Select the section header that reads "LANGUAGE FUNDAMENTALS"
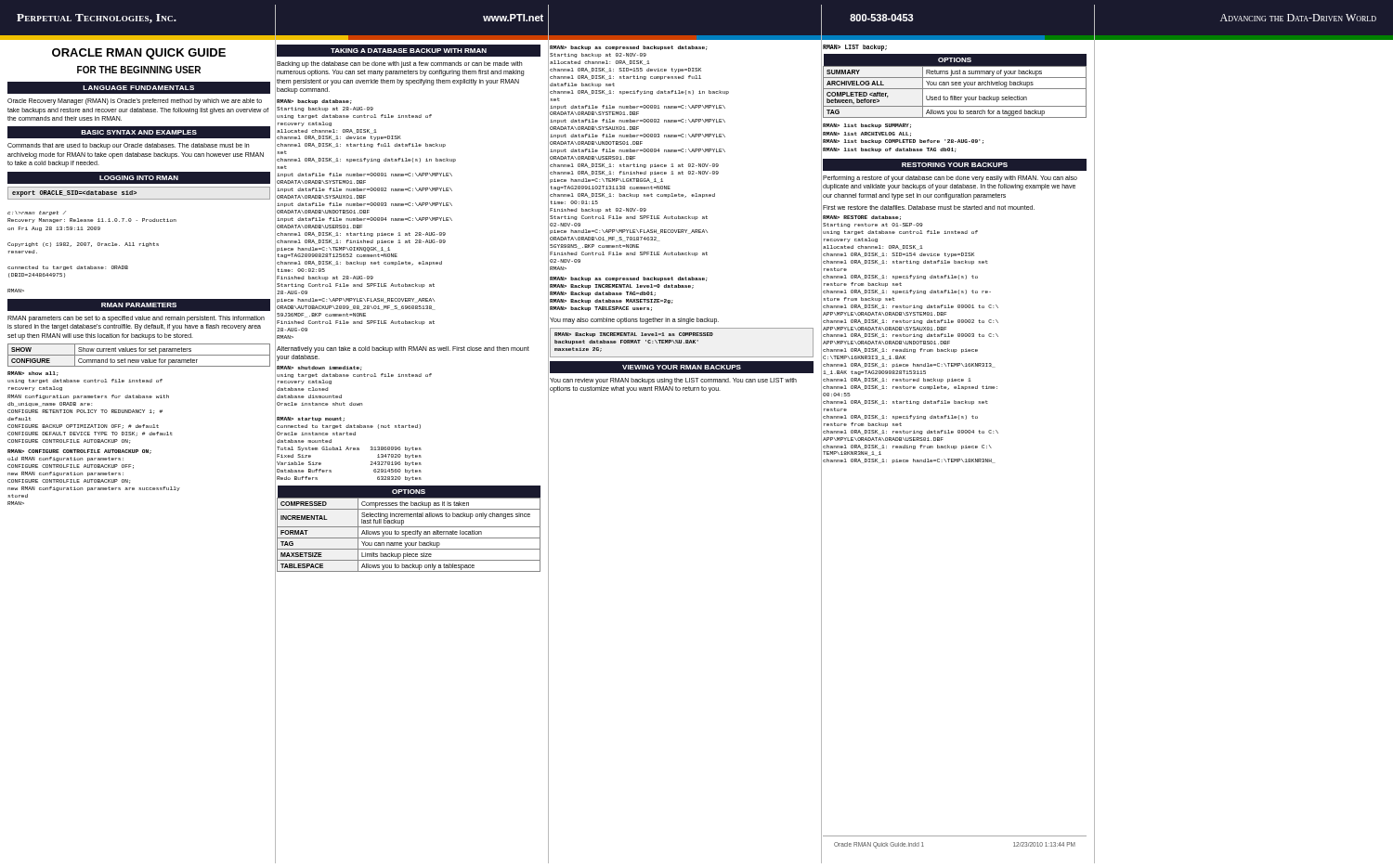 (139, 88)
